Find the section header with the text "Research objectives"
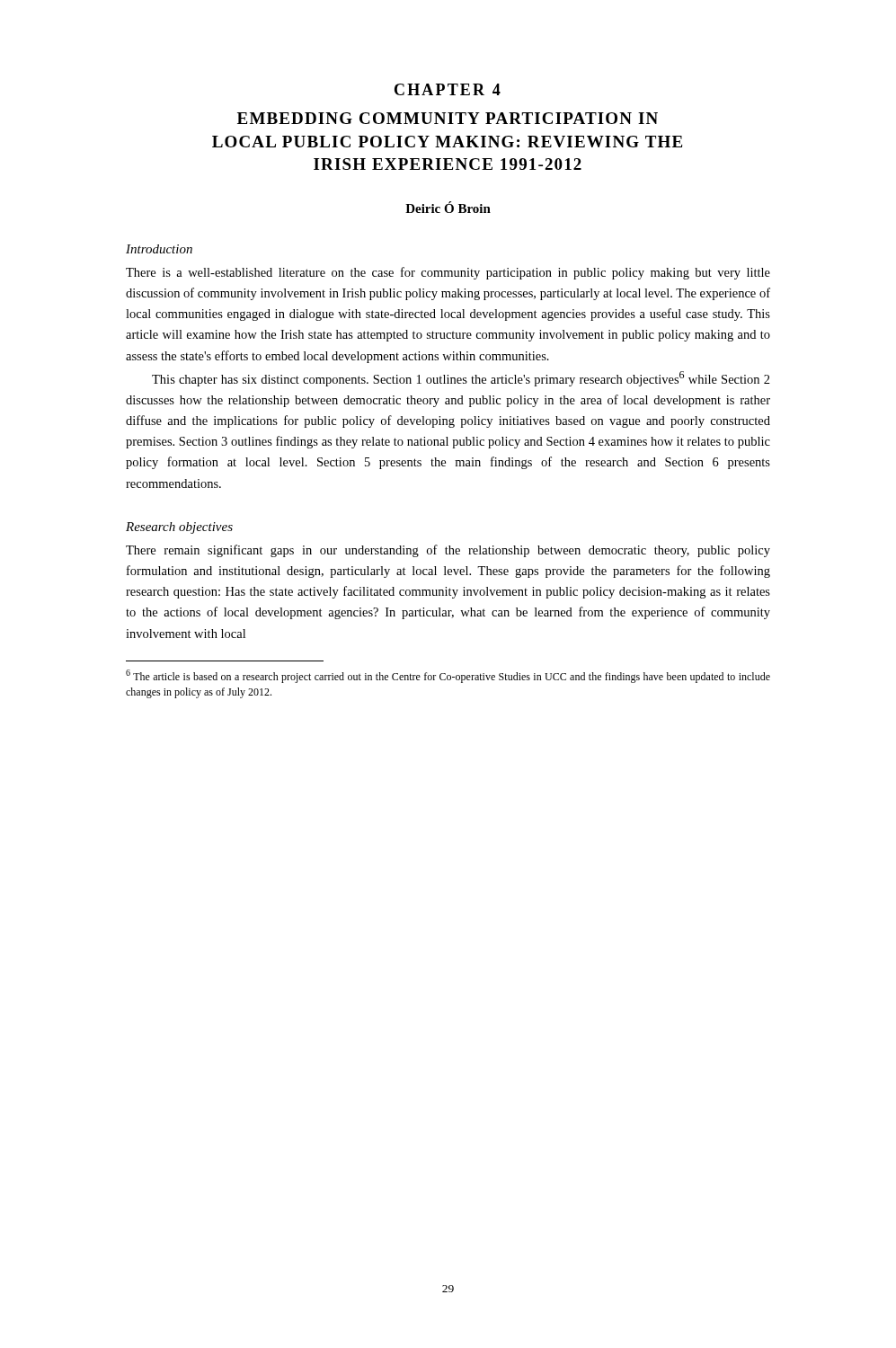 coord(179,526)
